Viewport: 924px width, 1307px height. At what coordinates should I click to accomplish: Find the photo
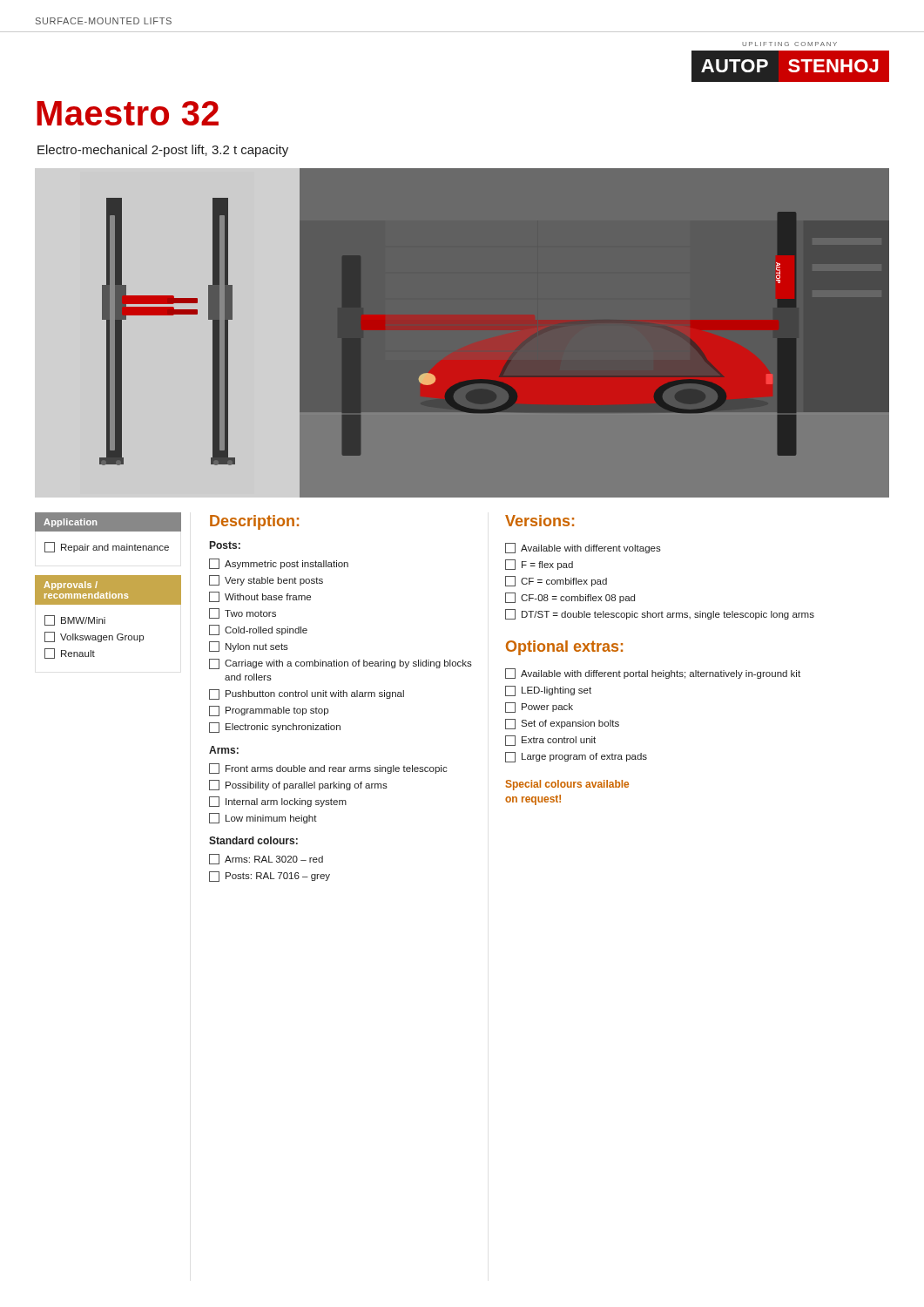click(x=462, y=333)
